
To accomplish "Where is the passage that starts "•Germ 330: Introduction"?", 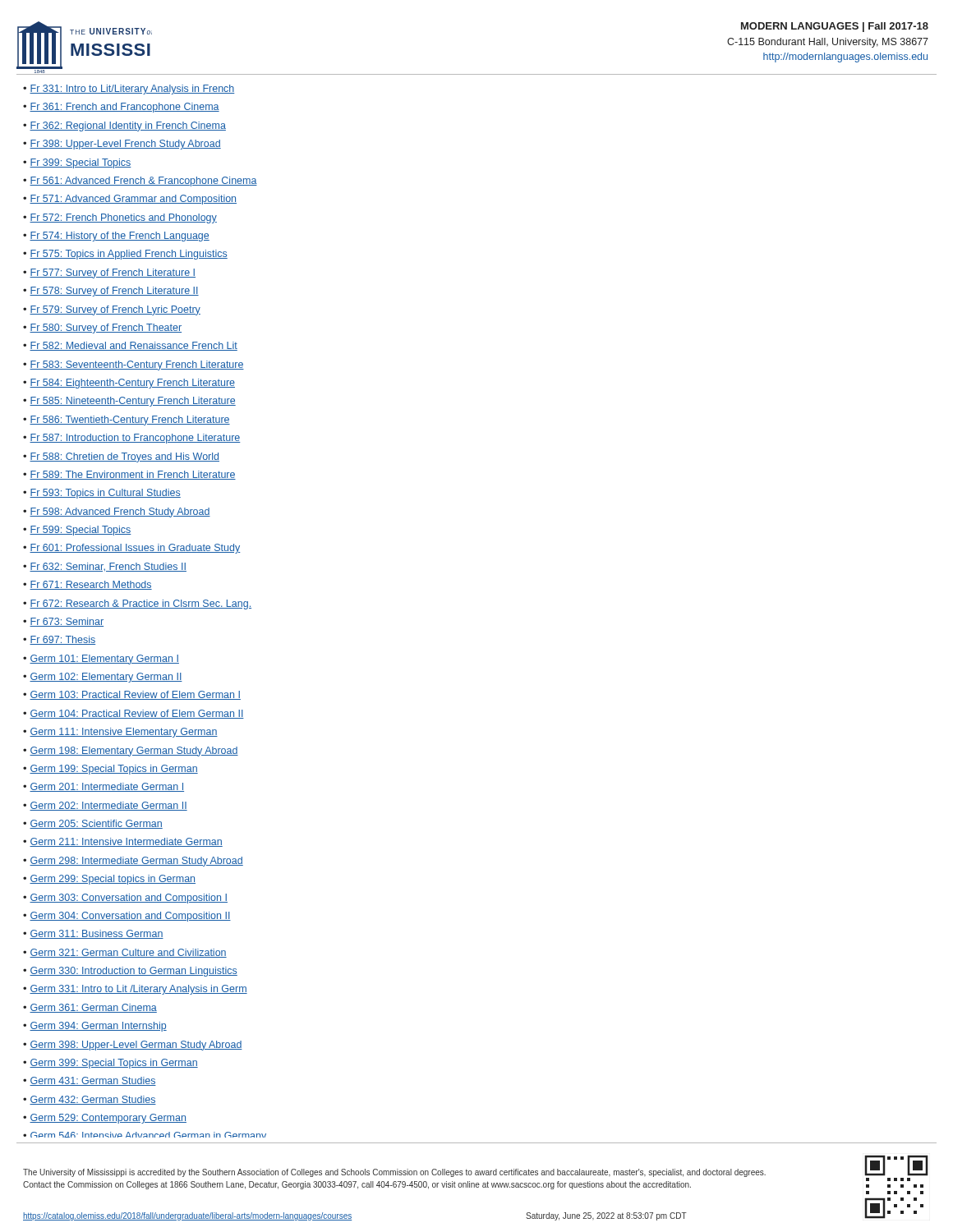I will coord(130,970).
